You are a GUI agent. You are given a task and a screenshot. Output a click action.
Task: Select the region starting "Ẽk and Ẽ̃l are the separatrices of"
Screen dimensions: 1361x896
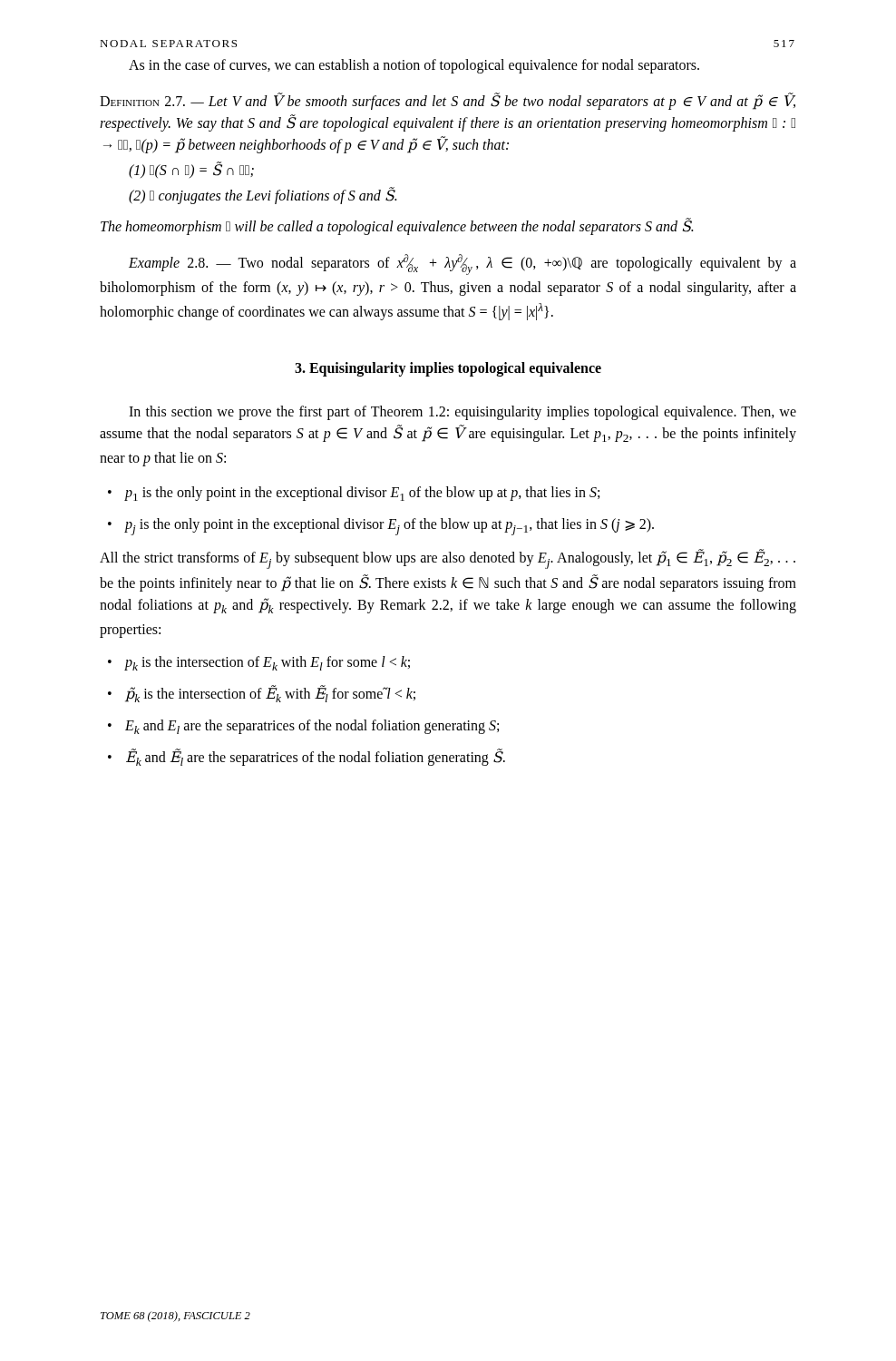click(316, 759)
